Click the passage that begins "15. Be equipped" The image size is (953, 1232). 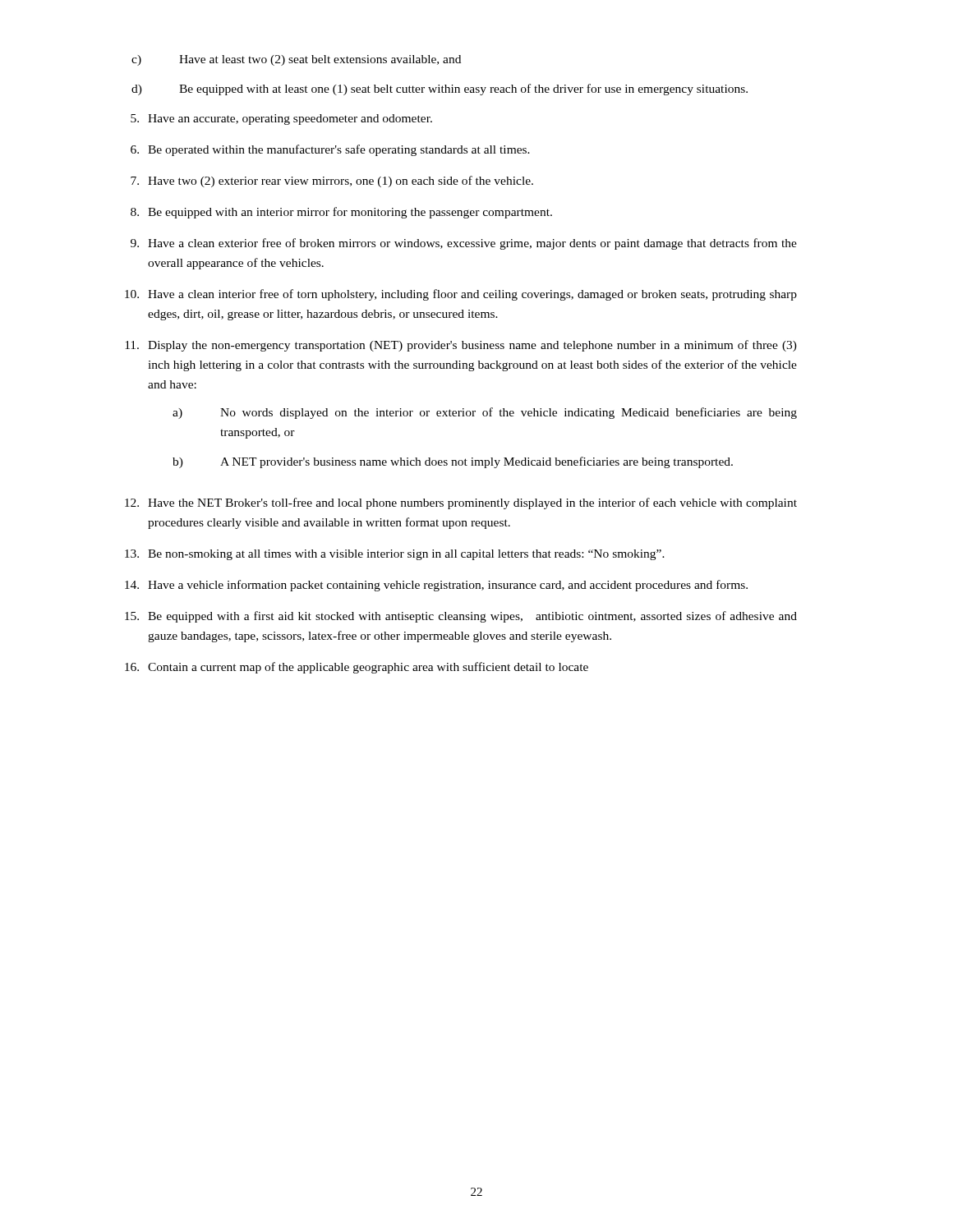452,626
